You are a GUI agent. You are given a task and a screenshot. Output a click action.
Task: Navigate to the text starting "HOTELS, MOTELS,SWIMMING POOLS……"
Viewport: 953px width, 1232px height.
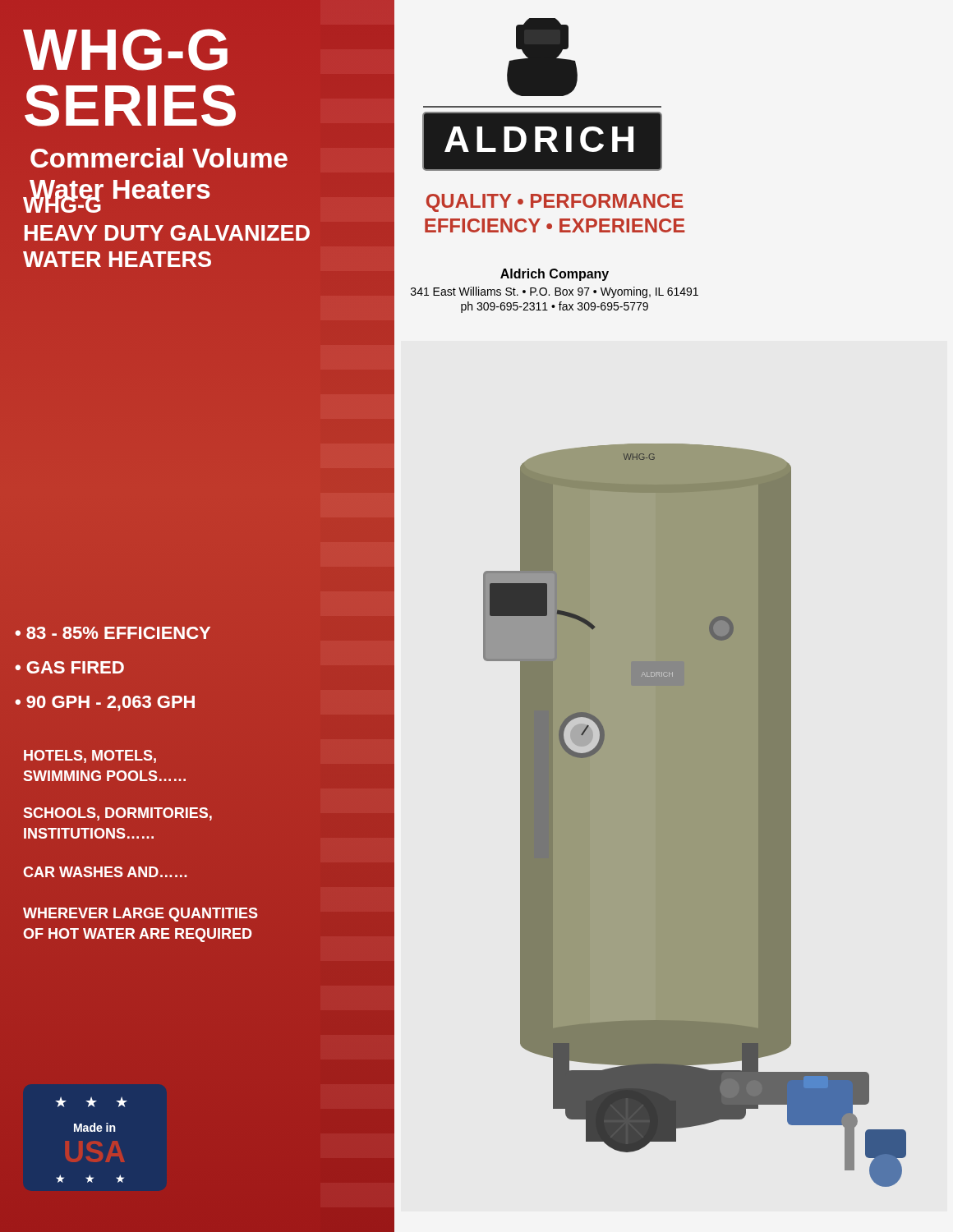coord(90,756)
